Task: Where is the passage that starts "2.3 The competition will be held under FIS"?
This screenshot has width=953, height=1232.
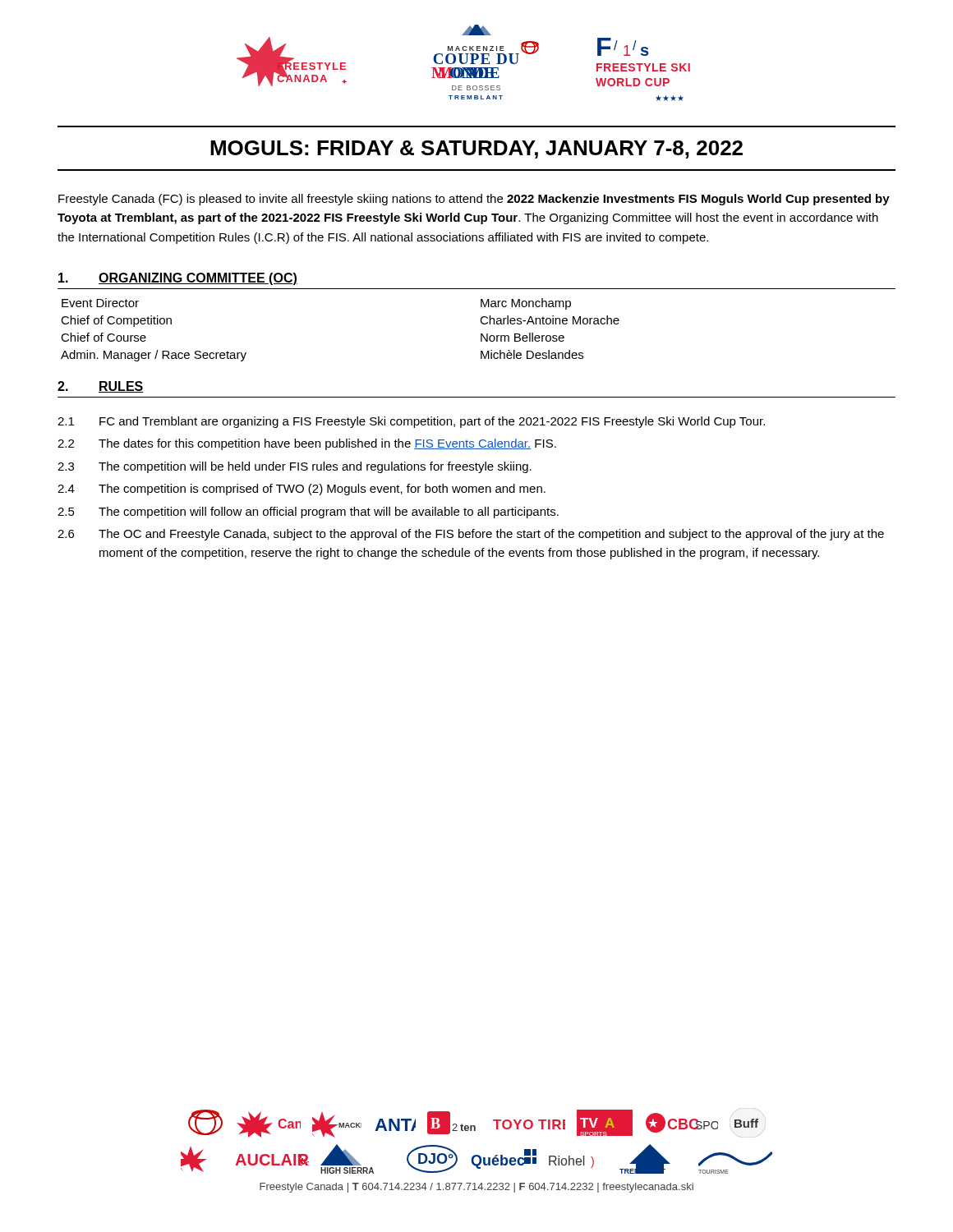Action: coord(476,467)
